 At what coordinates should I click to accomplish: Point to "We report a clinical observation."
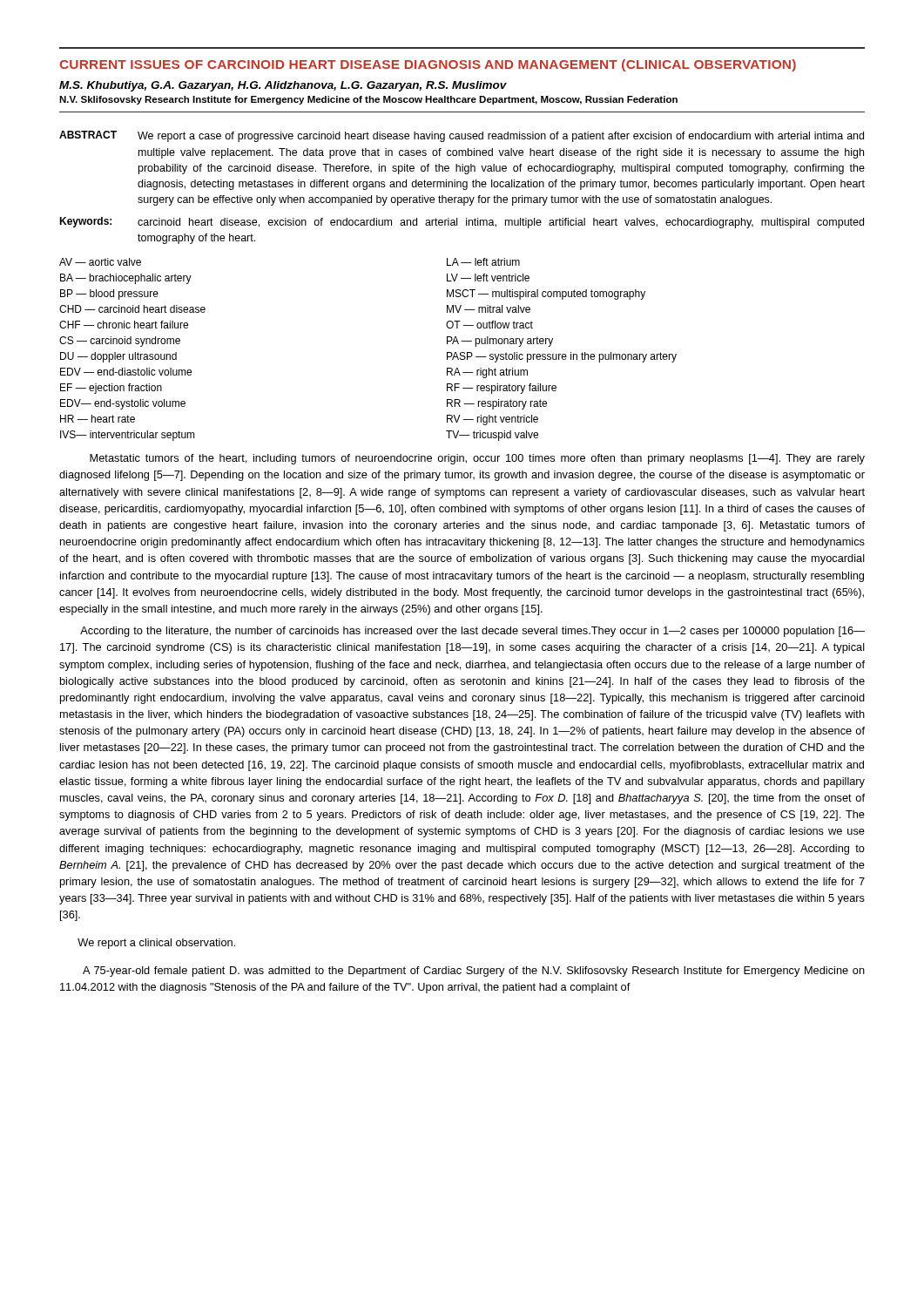pos(148,943)
